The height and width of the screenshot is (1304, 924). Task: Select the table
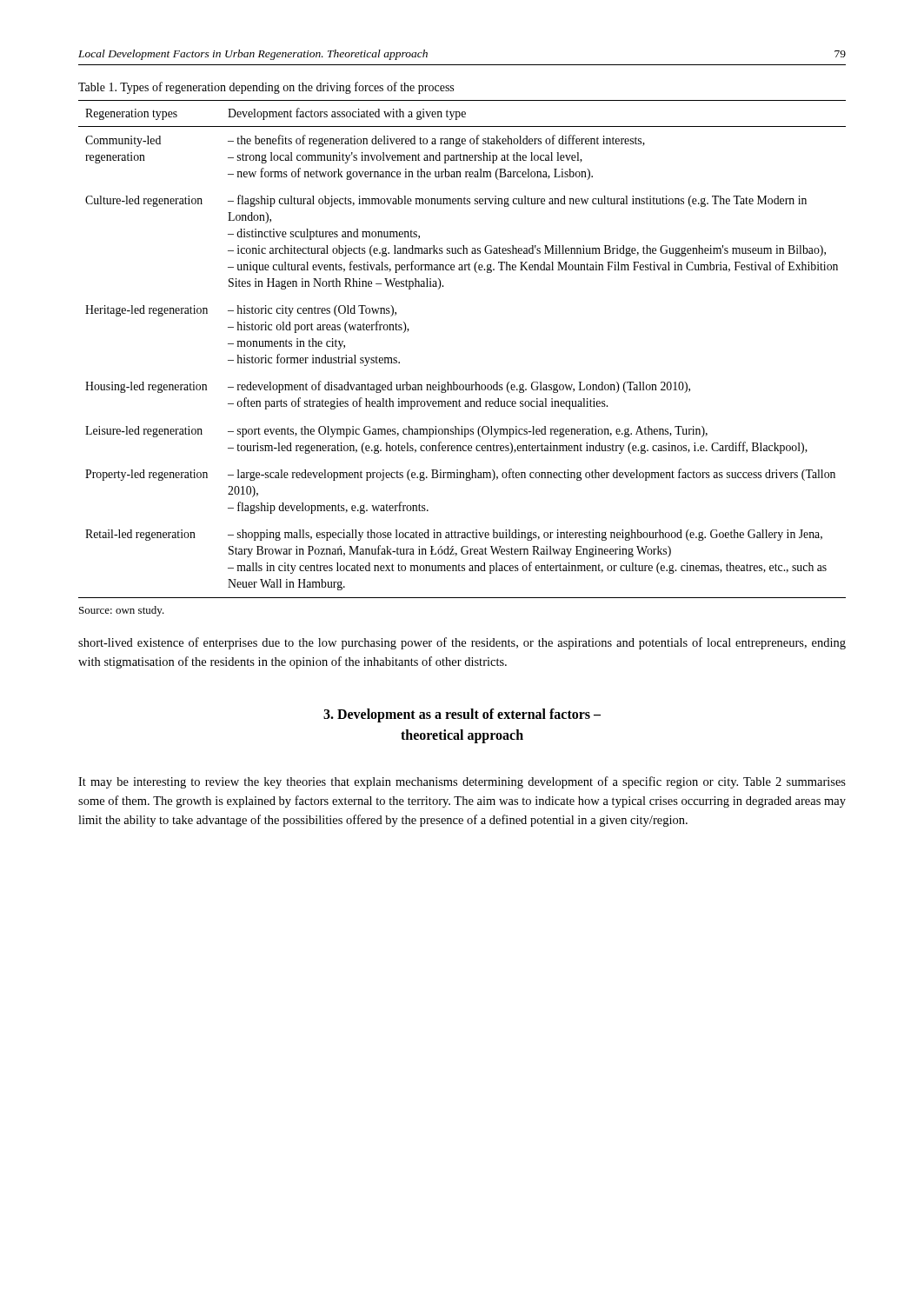[462, 349]
